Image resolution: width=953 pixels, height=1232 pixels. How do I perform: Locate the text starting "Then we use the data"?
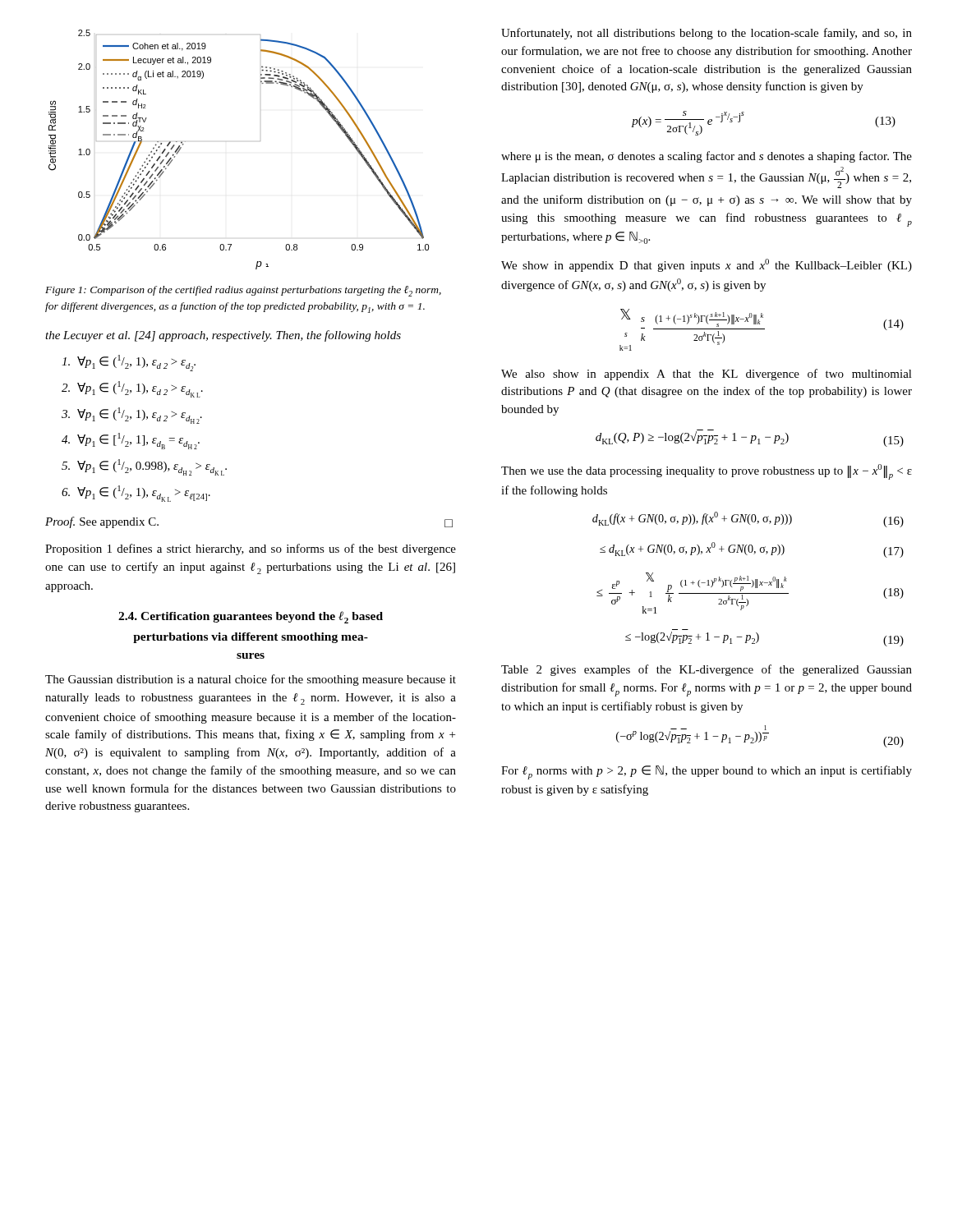pyautogui.click(x=707, y=479)
